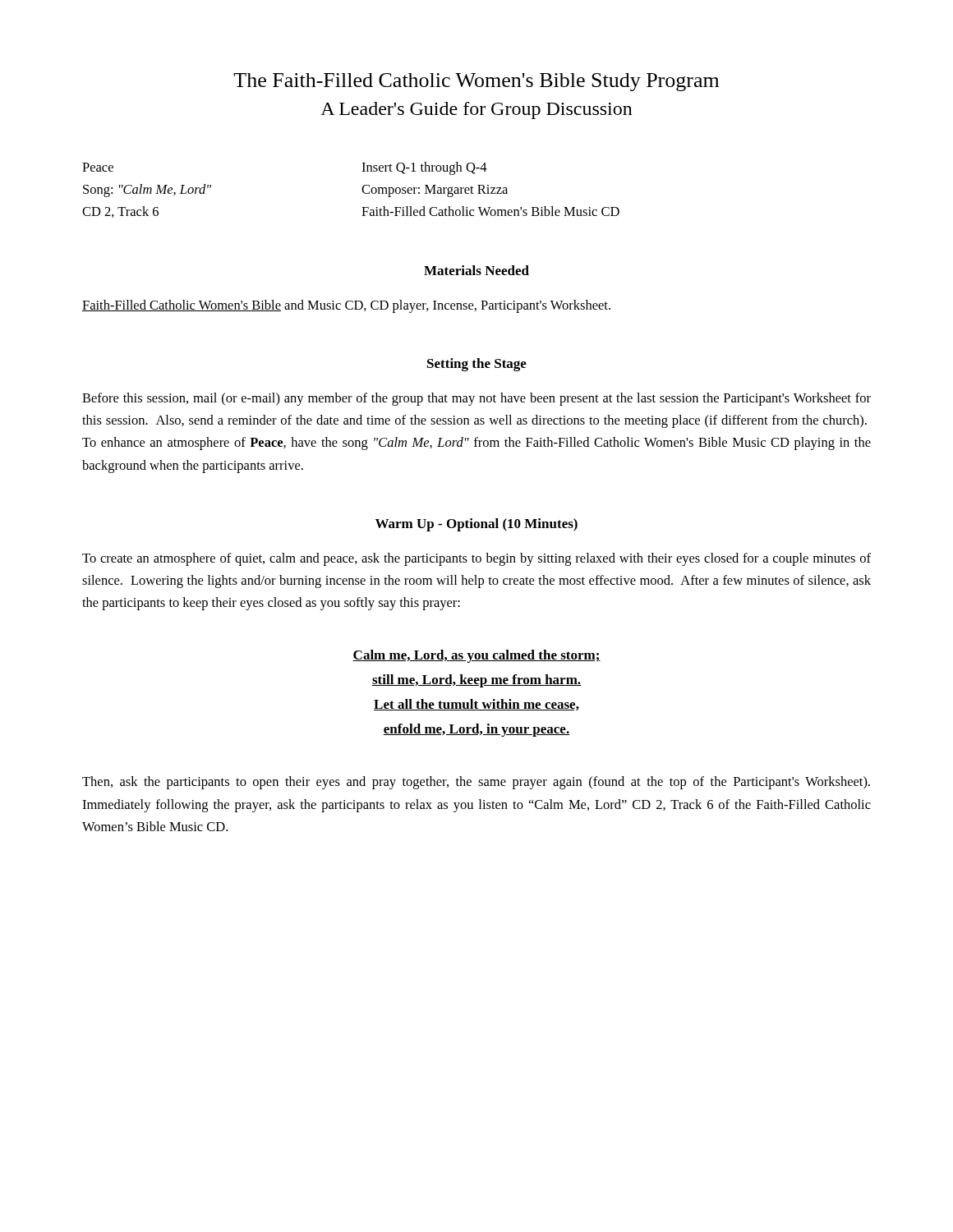Find the section header that says "Warm Up - Optional"
The width and height of the screenshot is (953, 1232).
coord(476,523)
